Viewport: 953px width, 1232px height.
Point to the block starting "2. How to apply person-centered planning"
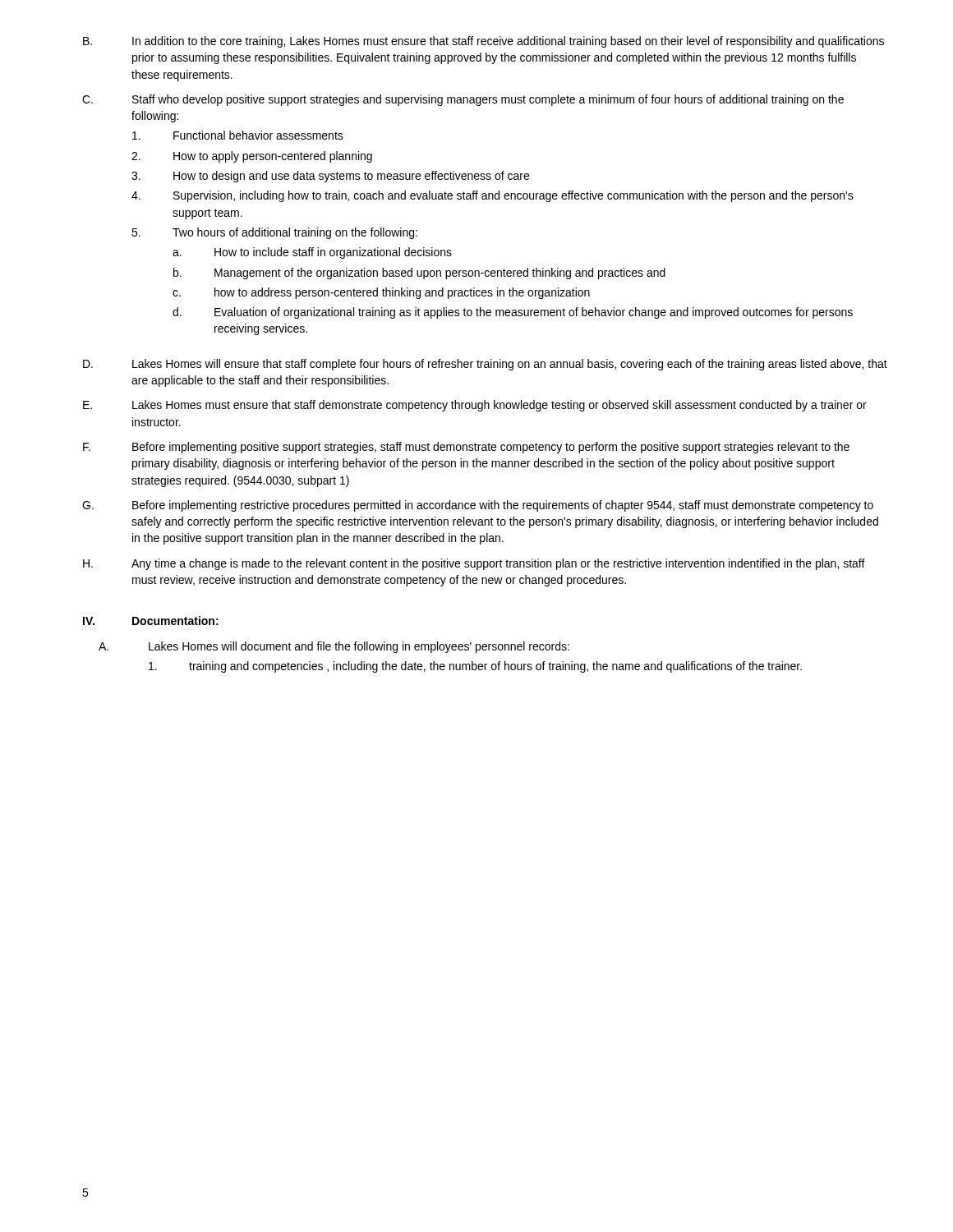pyautogui.click(x=252, y=157)
